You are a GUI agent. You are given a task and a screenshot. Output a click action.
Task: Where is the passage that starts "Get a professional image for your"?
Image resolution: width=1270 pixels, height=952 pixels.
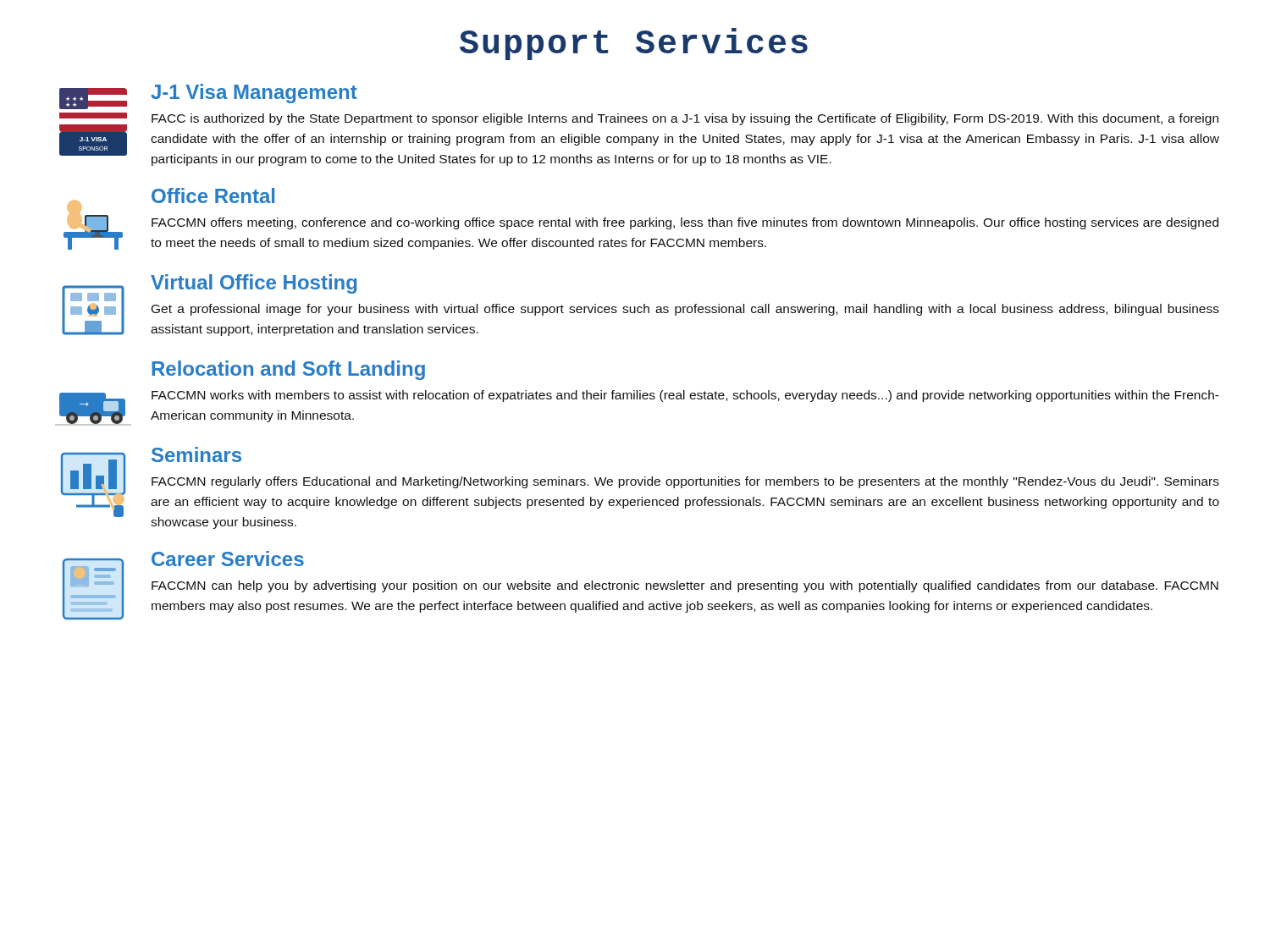(685, 319)
